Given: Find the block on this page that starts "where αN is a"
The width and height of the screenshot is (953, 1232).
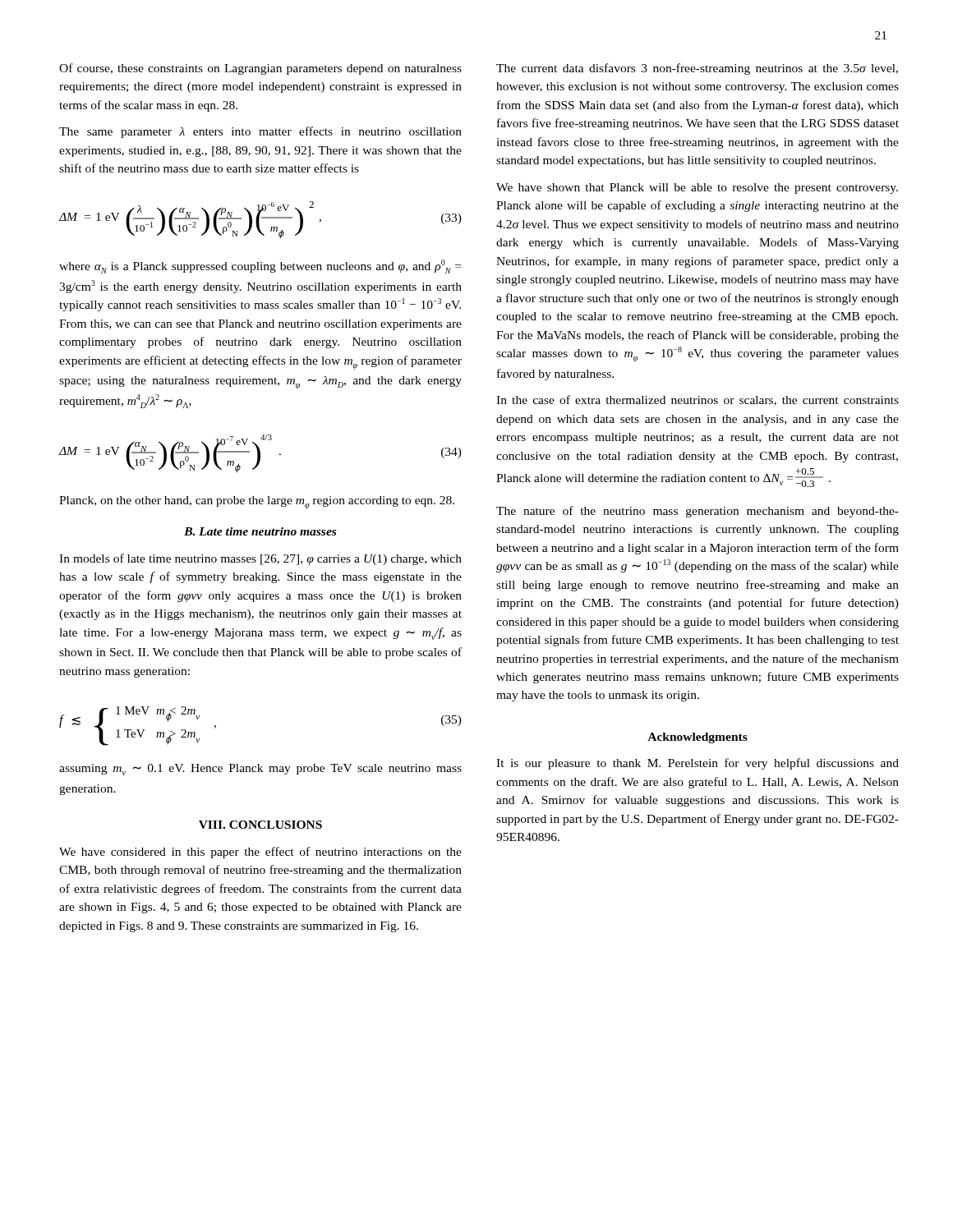Looking at the screenshot, I should pyautogui.click(x=260, y=334).
